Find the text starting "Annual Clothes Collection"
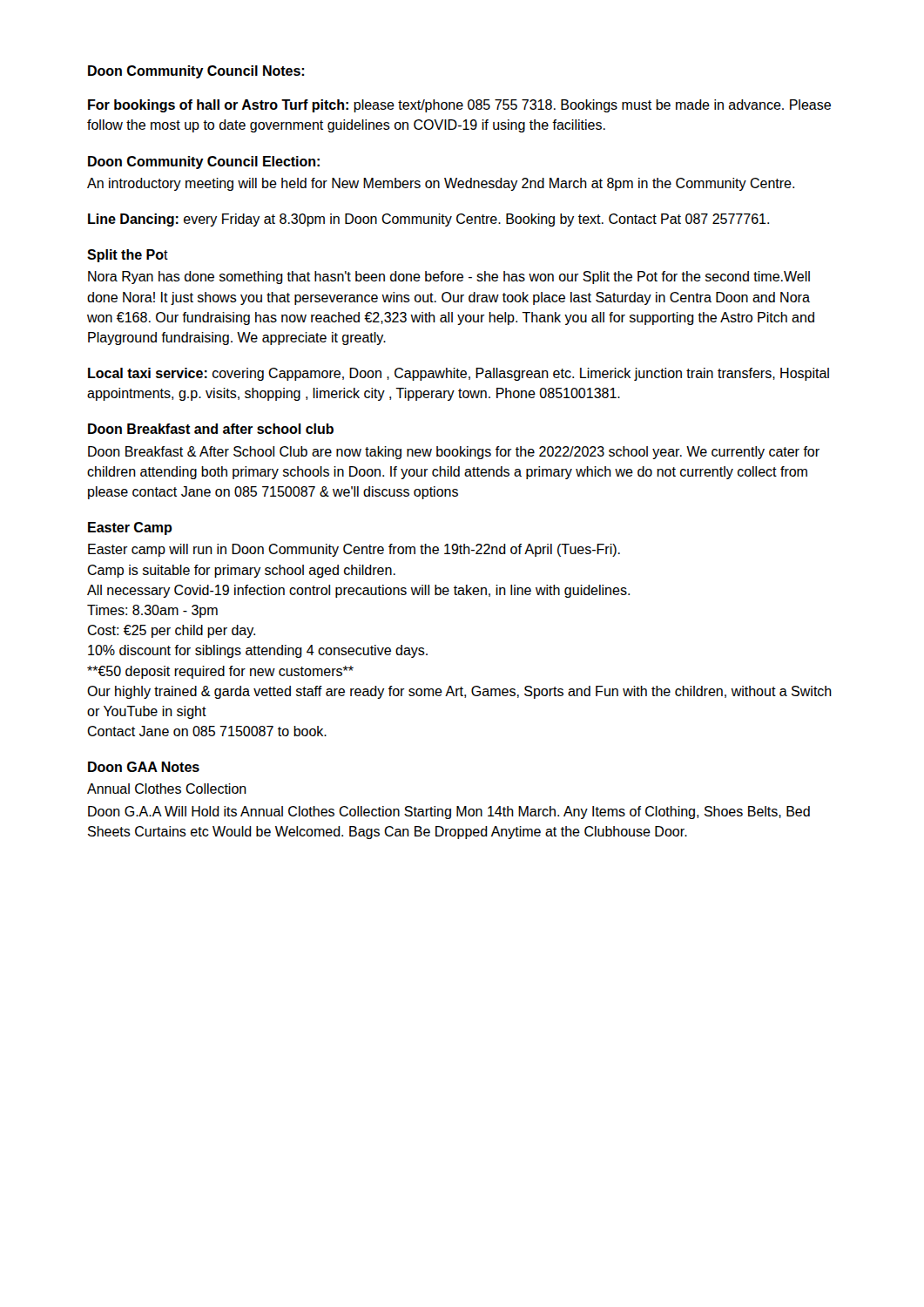This screenshot has width=924, height=1307. [167, 789]
